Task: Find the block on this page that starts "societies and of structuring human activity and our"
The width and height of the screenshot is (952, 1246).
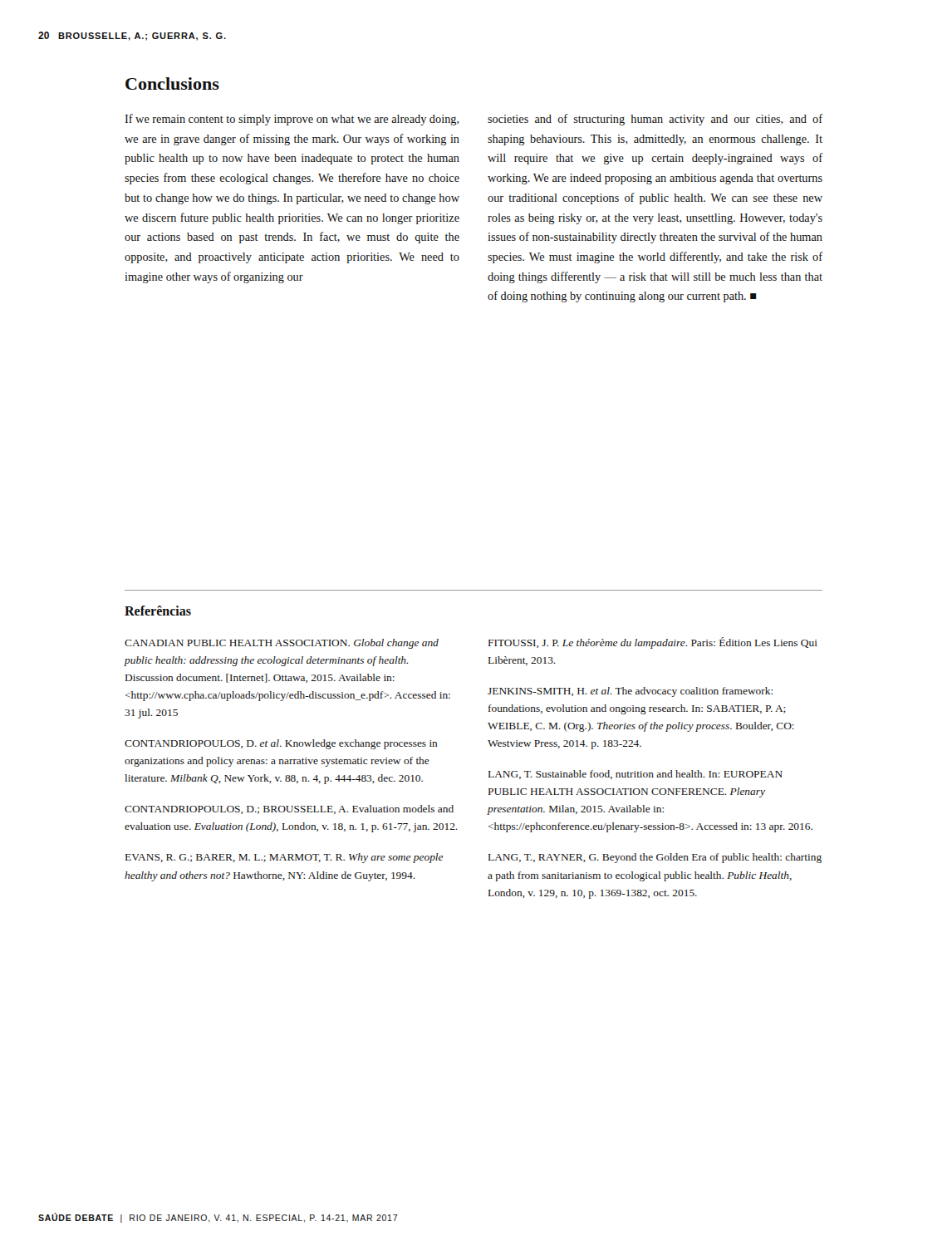Action: click(655, 208)
